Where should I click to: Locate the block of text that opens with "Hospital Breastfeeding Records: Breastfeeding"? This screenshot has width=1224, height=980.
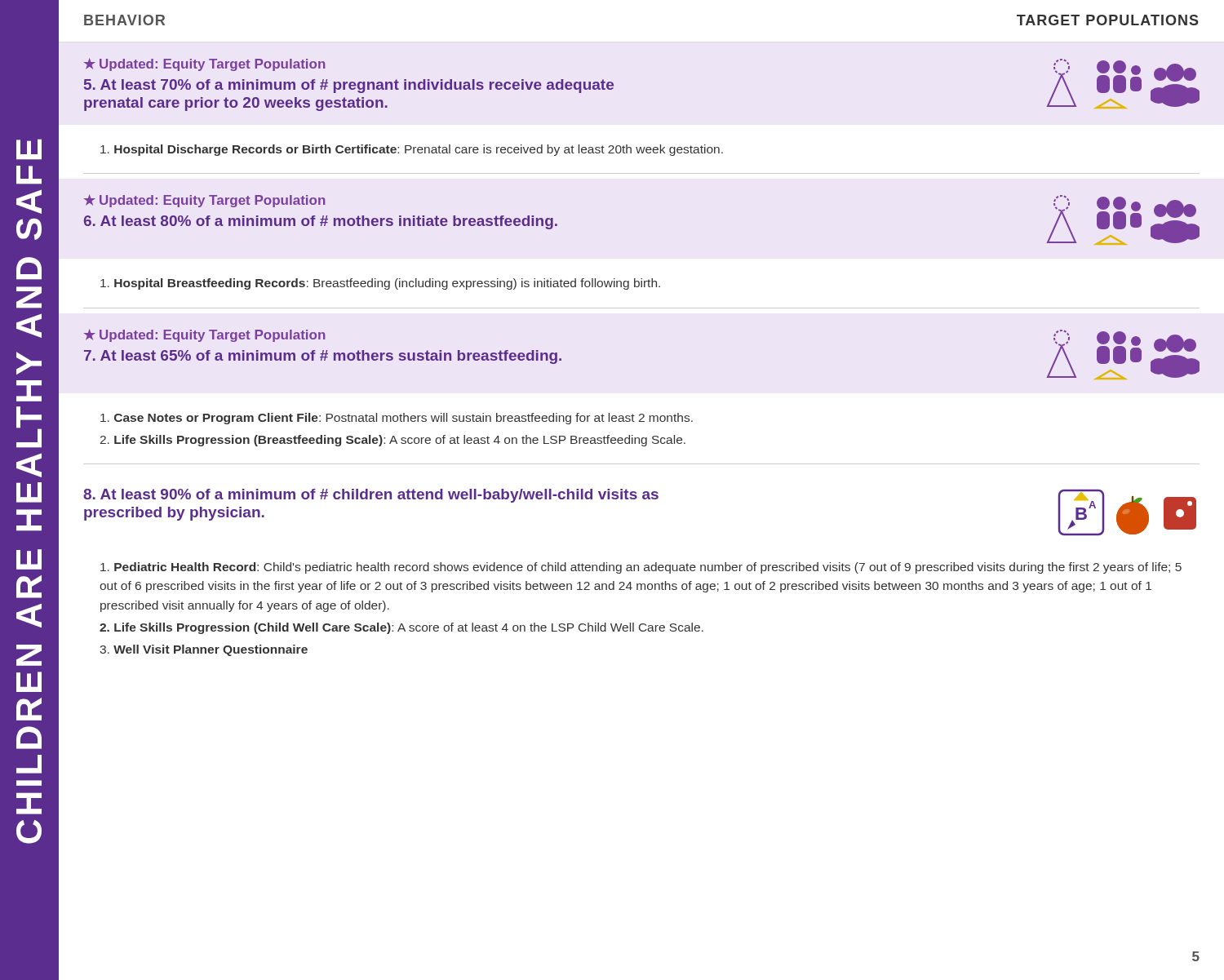pos(650,283)
